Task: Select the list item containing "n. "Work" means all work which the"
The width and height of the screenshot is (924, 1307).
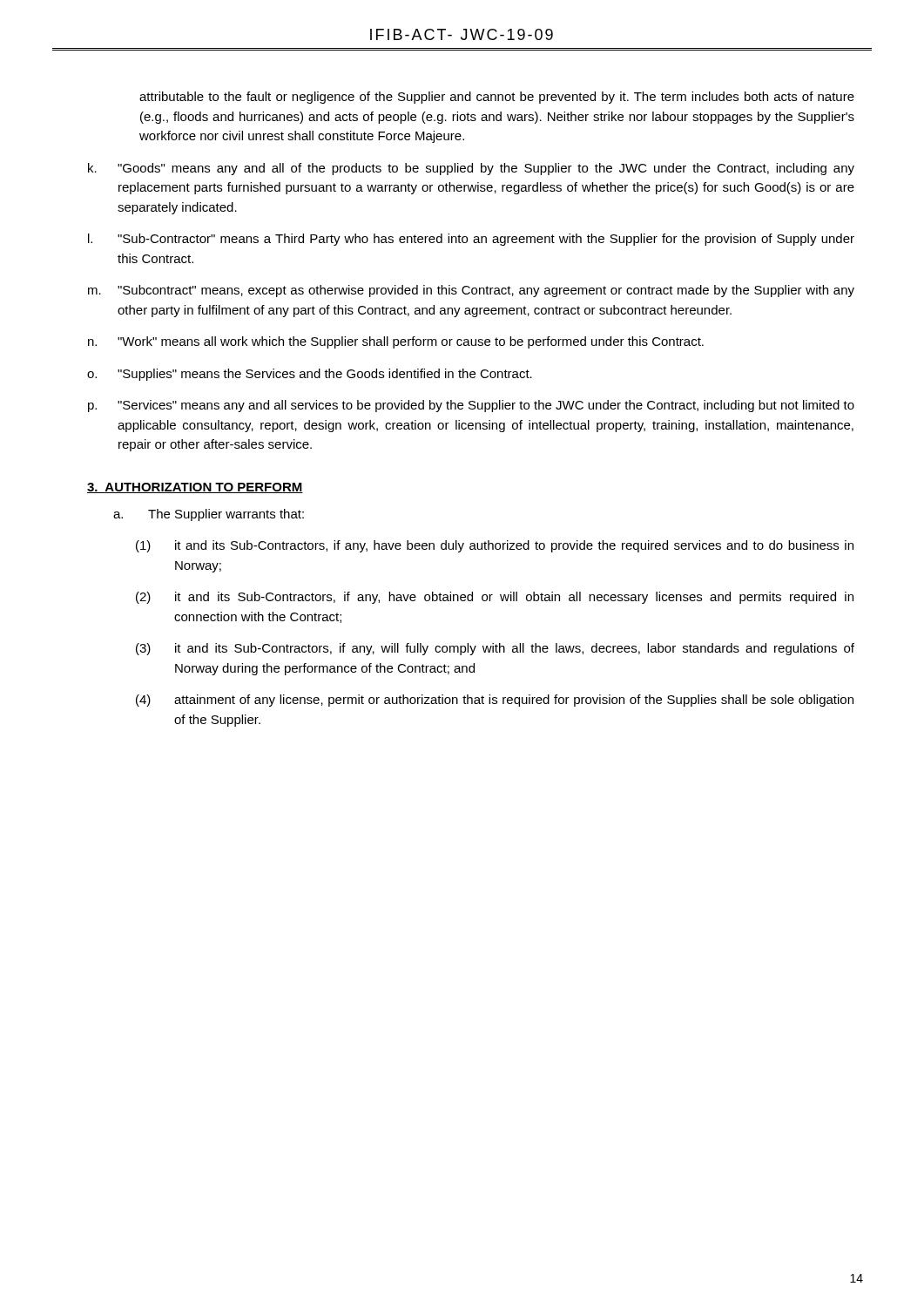Action: (471, 342)
